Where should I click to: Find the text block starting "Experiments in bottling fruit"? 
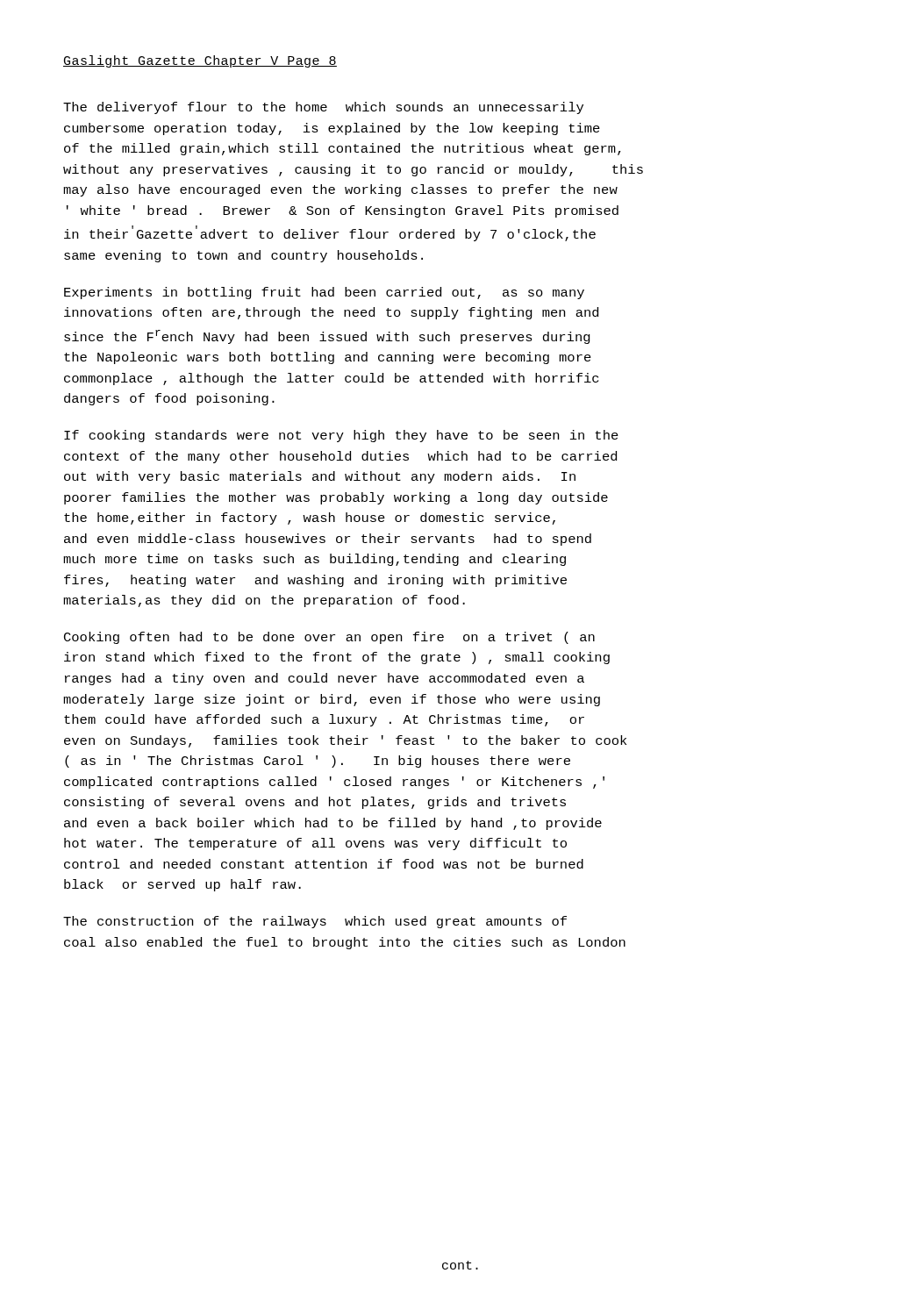click(x=349, y=346)
